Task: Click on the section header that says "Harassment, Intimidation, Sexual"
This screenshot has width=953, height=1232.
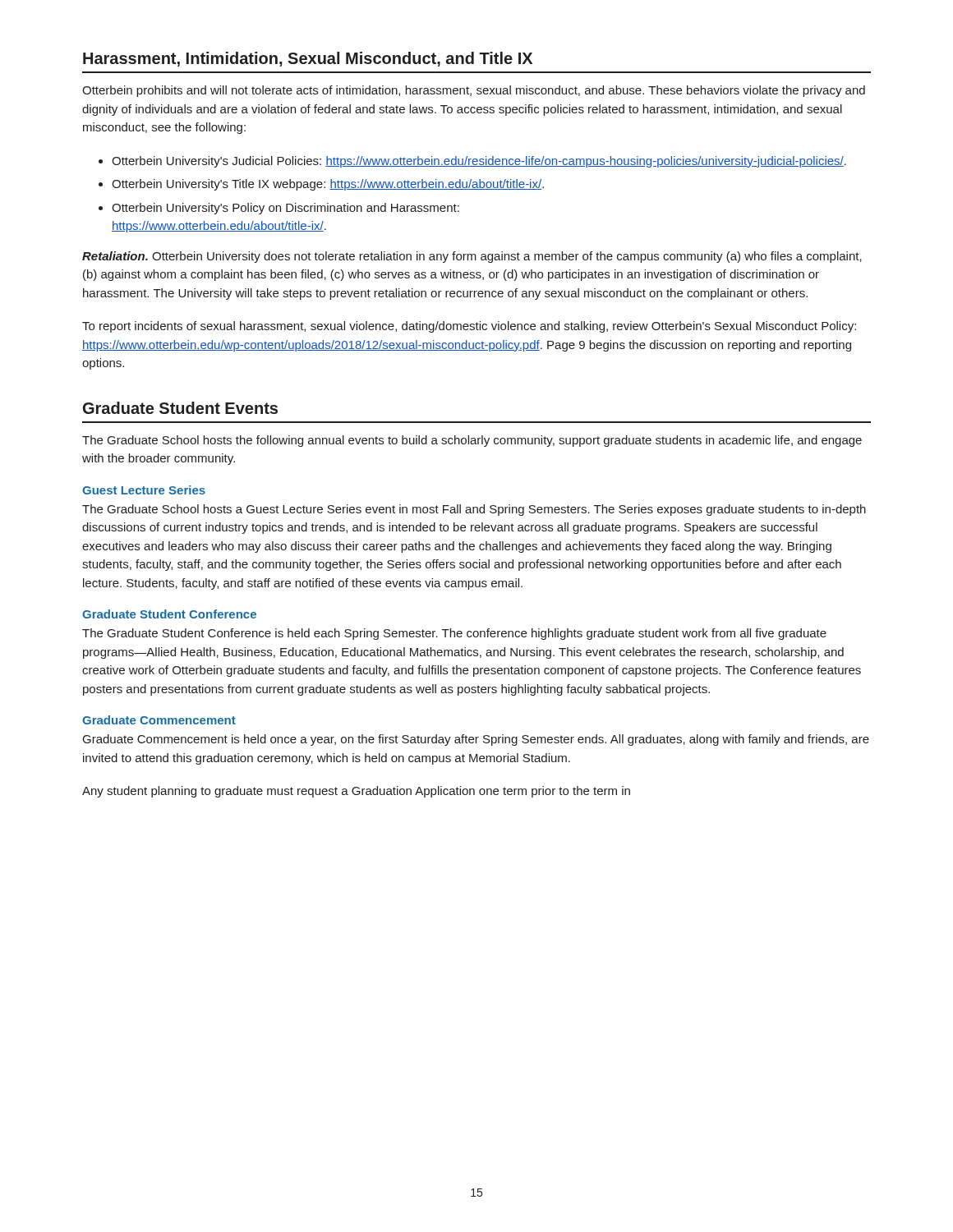Action: coord(476,61)
